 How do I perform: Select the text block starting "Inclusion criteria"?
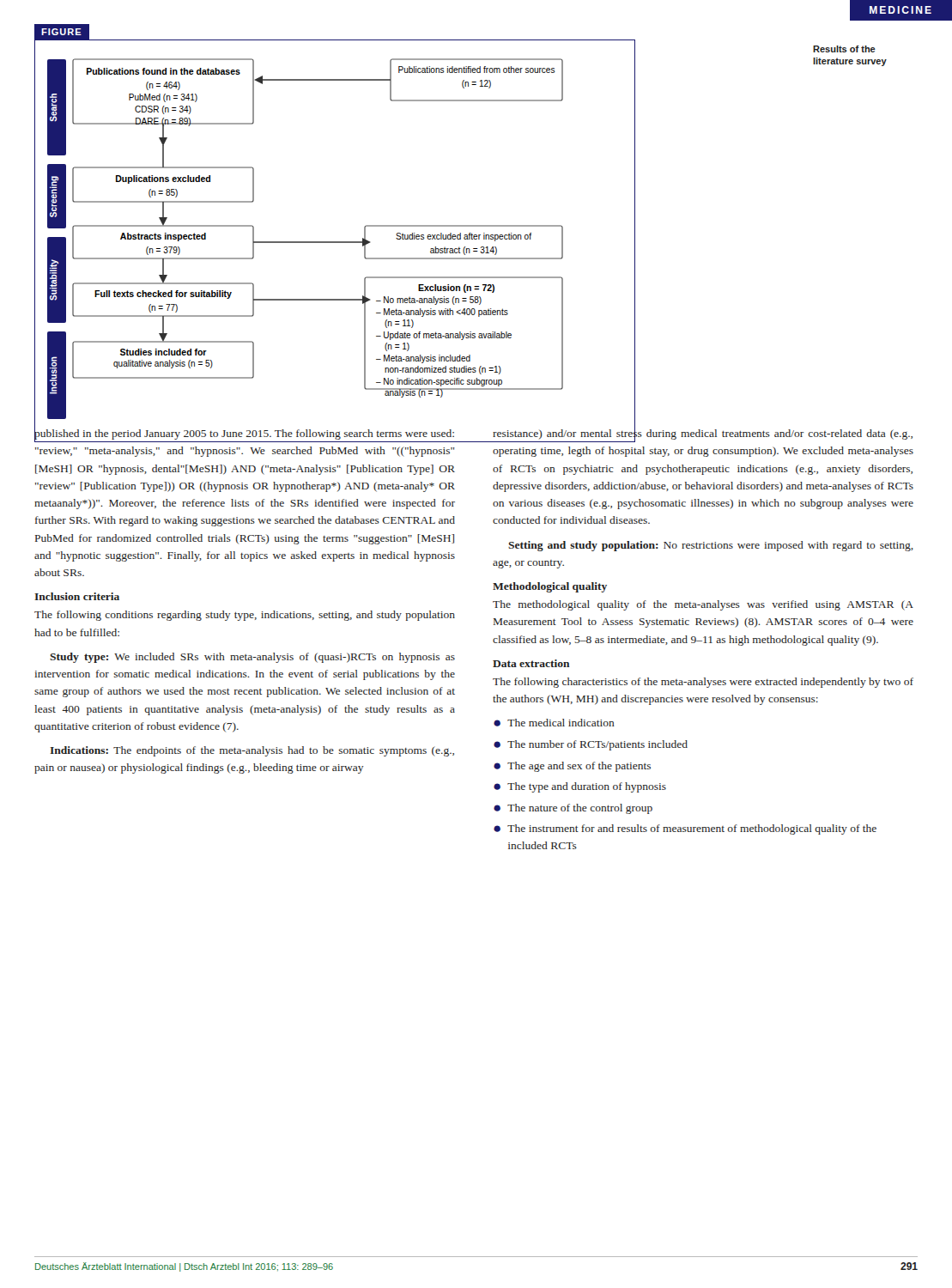coord(77,597)
